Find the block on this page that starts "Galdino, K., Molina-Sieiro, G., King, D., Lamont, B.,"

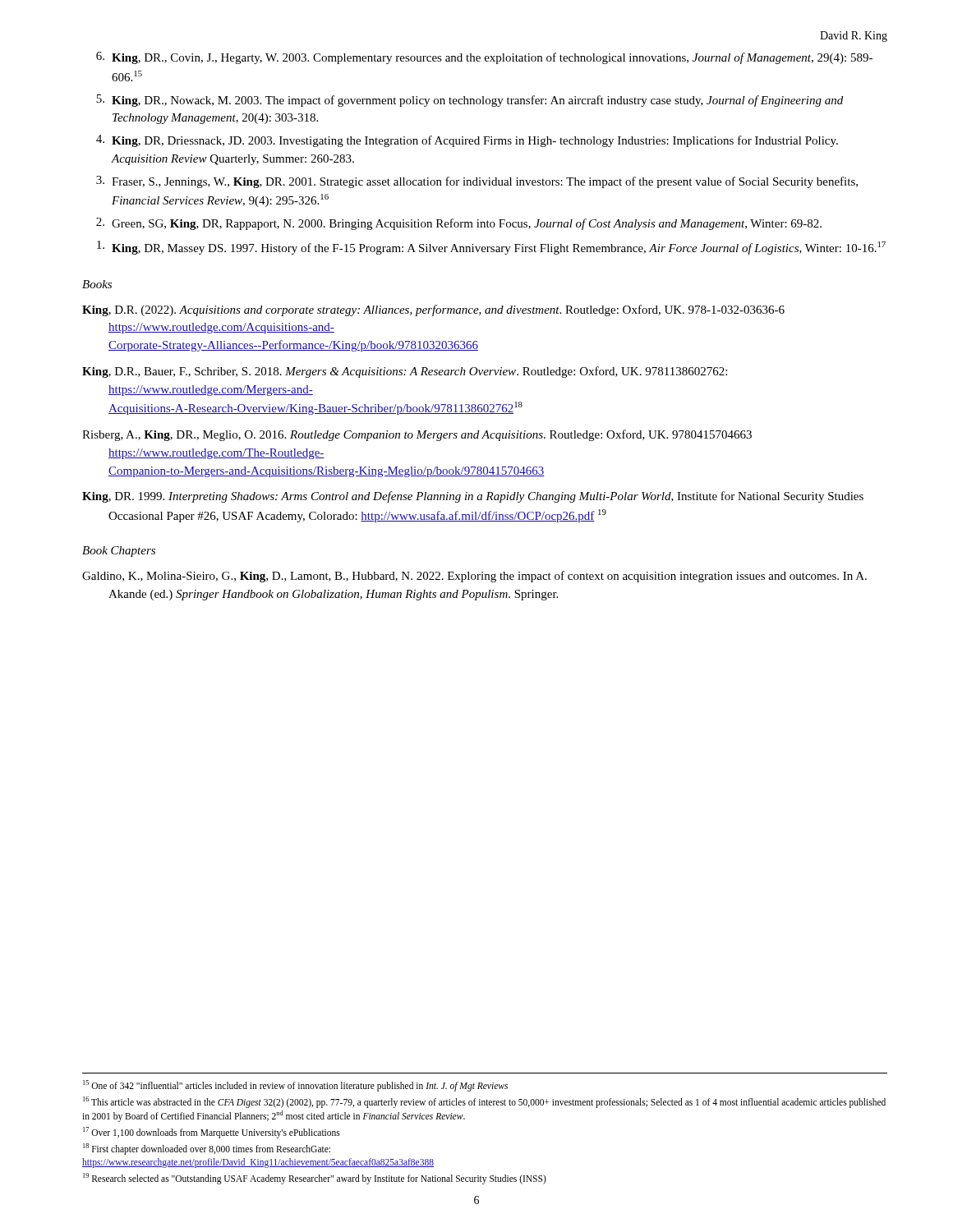click(475, 584)
